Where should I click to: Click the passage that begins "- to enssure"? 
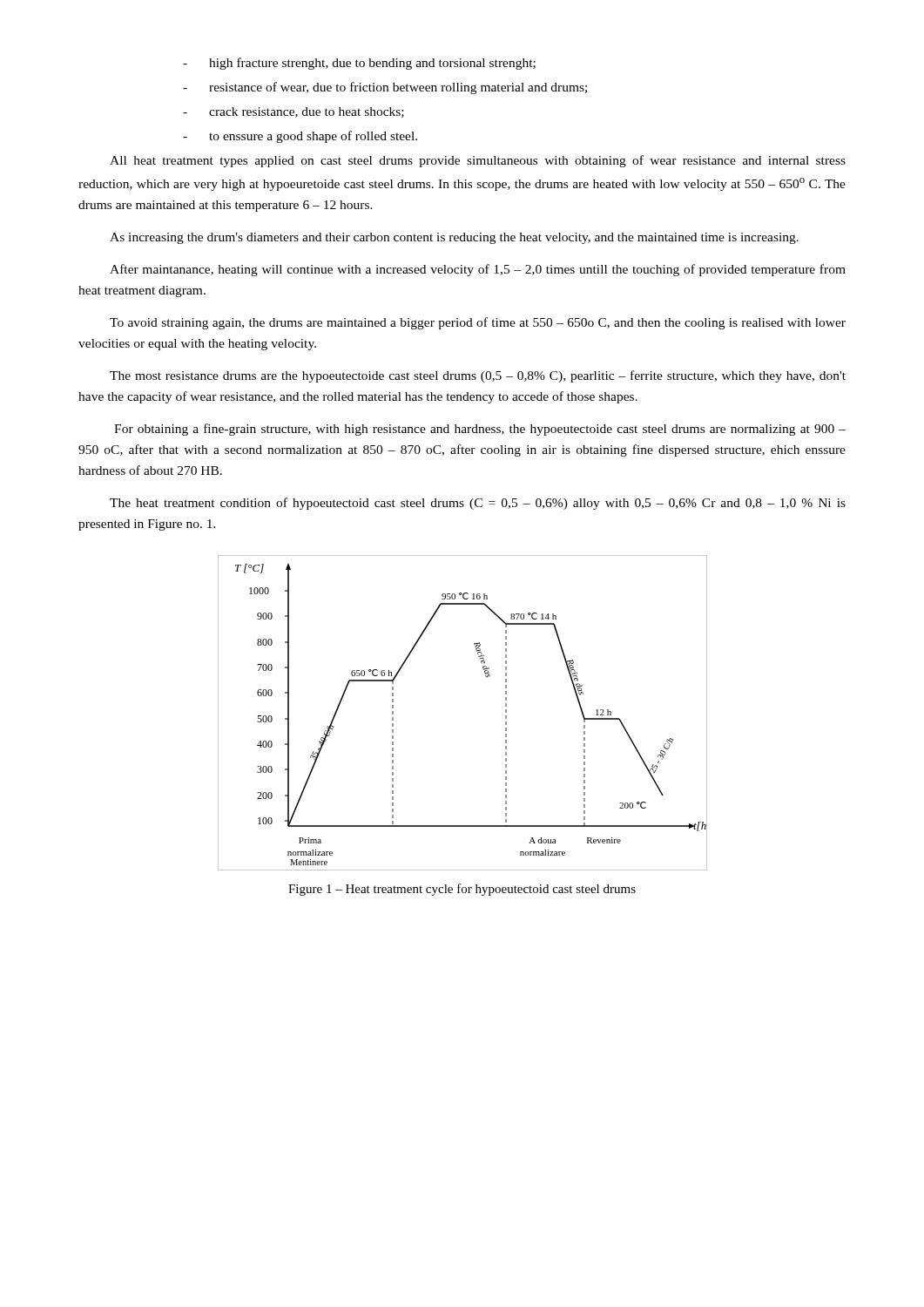point(301,136)
